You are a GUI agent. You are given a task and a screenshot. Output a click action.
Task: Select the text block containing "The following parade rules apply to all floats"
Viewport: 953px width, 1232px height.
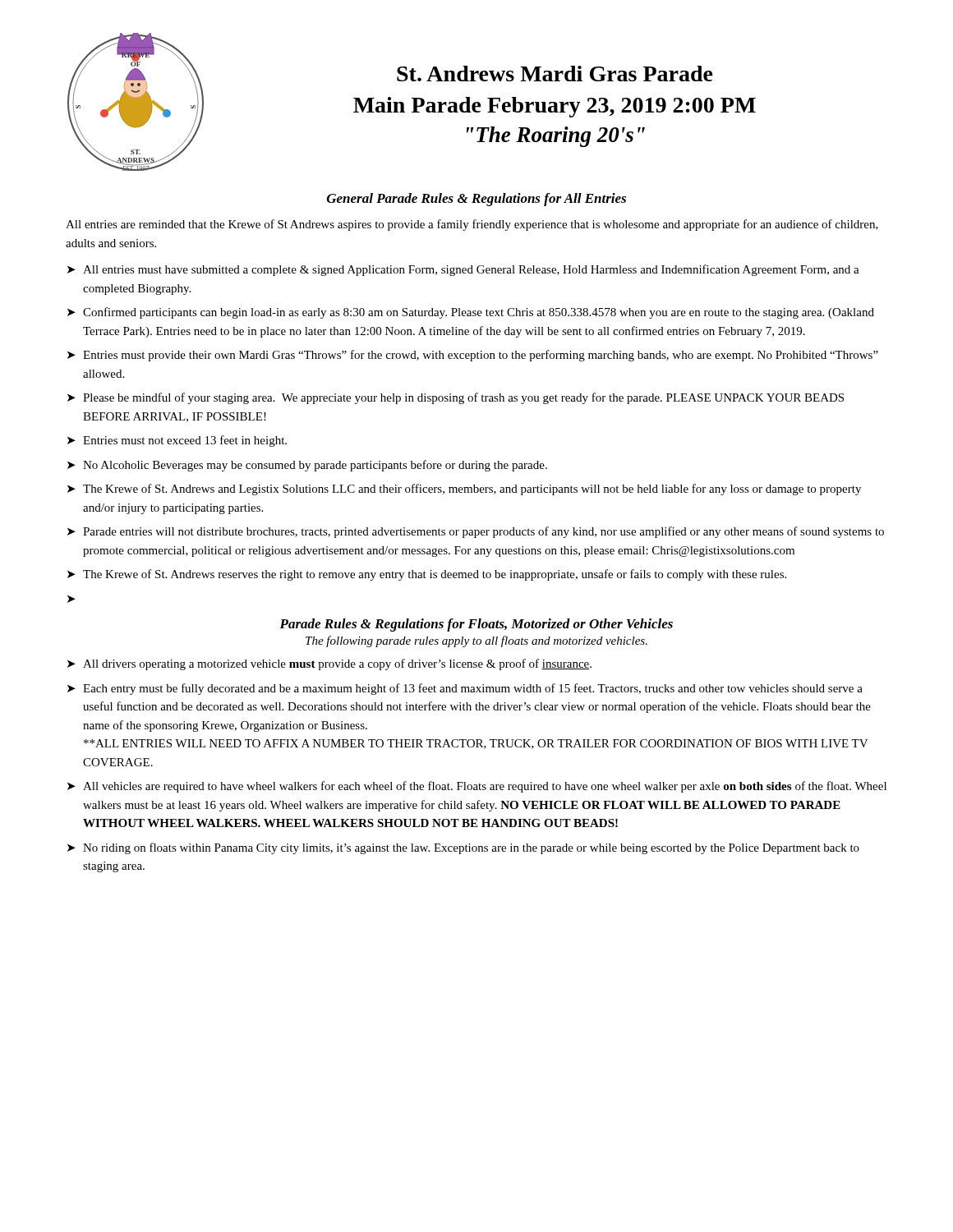pyautogui.click(x=476, y=641)
